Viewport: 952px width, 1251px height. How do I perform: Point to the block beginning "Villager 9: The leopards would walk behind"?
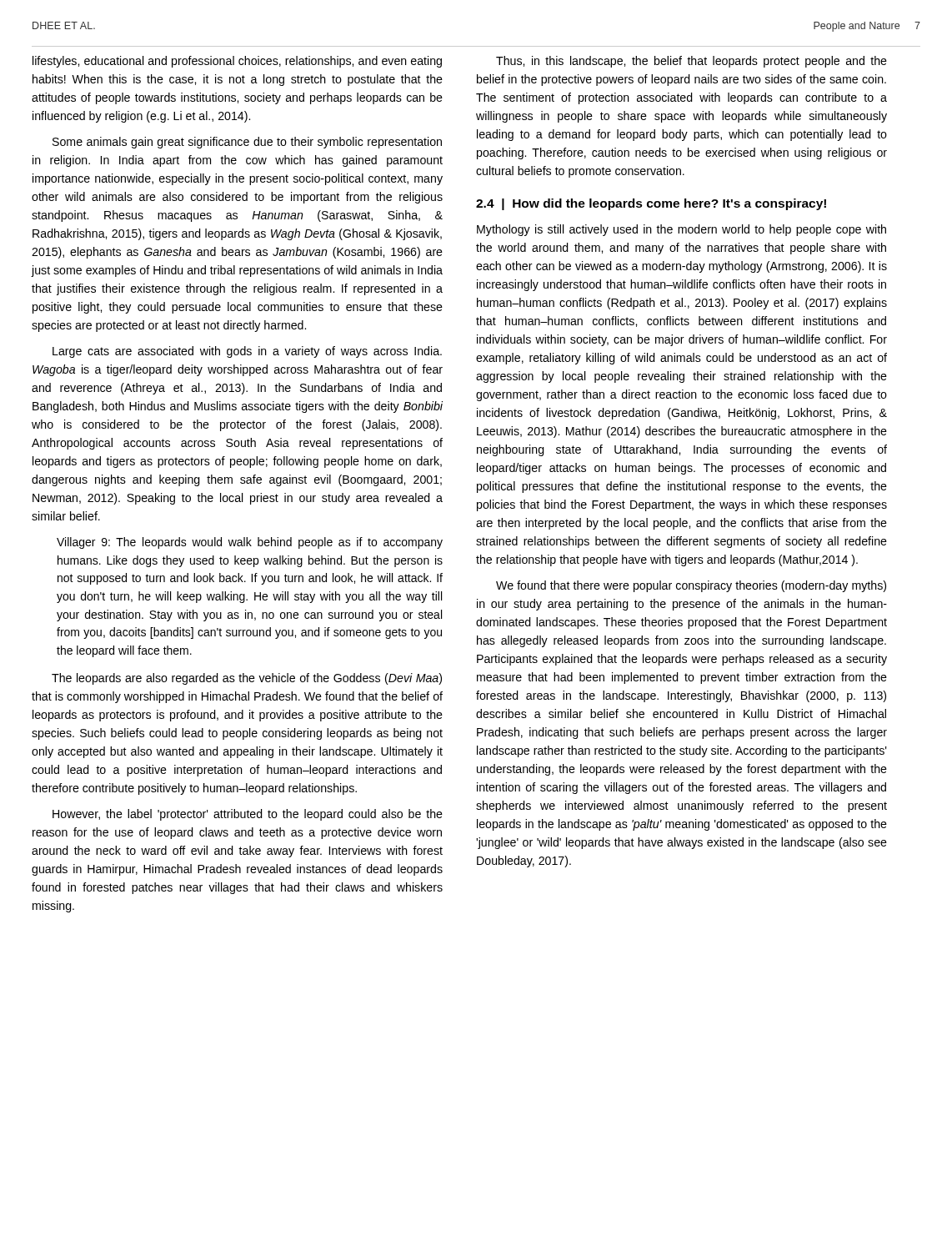(250, 597)
